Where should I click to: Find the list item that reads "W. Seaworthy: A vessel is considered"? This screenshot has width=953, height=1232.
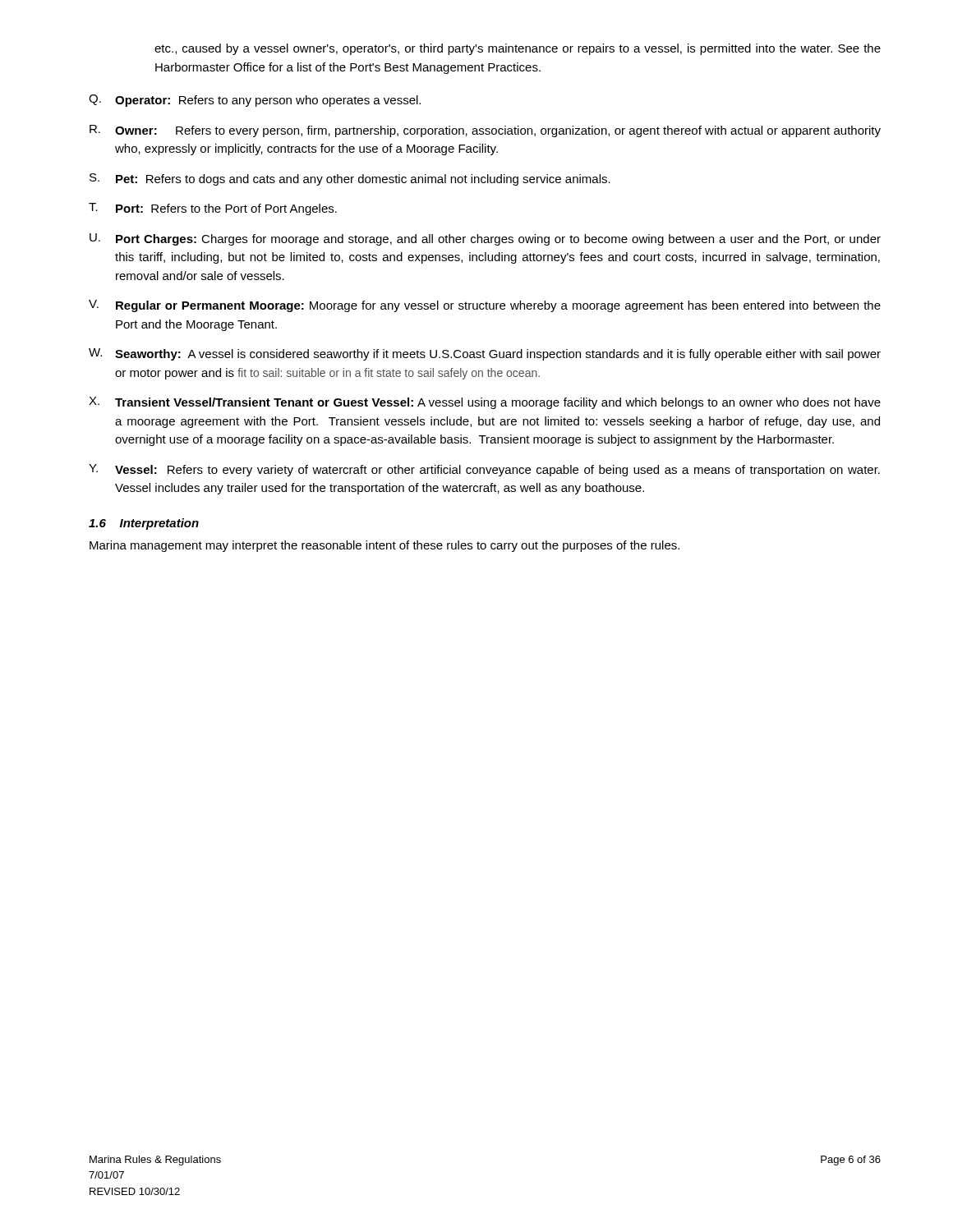tap(485, 363)
